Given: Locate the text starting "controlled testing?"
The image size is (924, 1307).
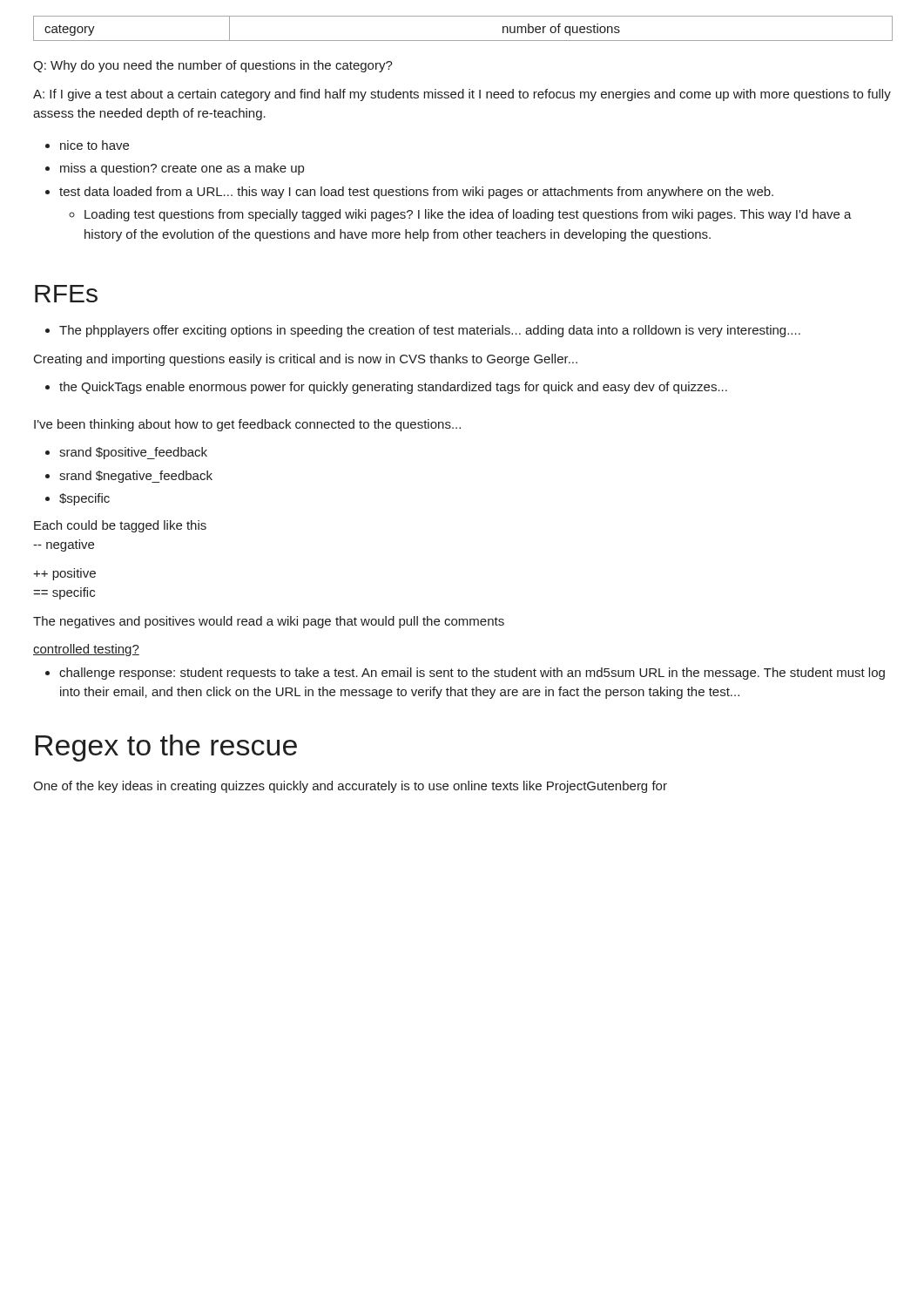Looking at the screenshot, I should 86,649.
